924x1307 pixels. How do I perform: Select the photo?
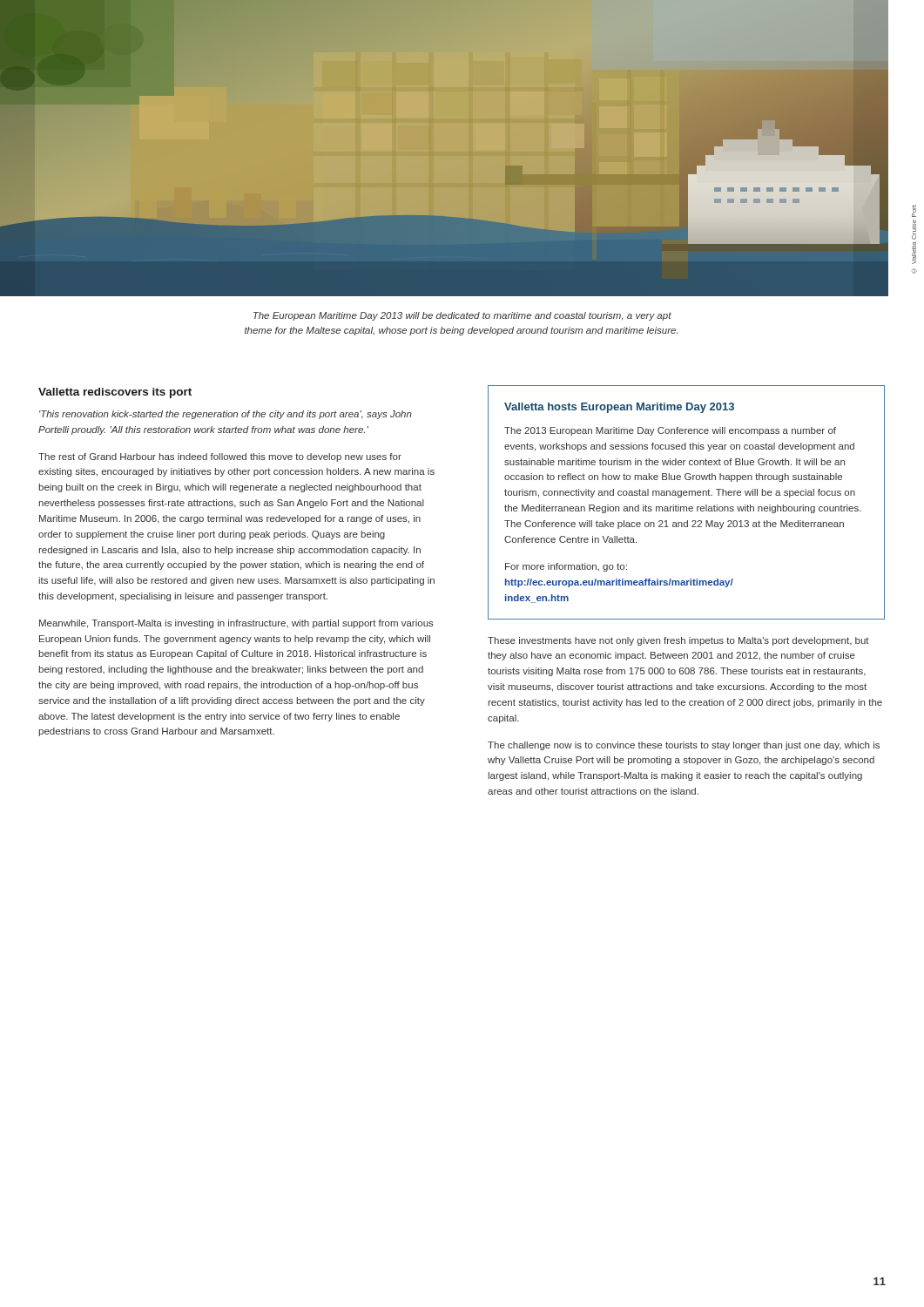point(444,148)
